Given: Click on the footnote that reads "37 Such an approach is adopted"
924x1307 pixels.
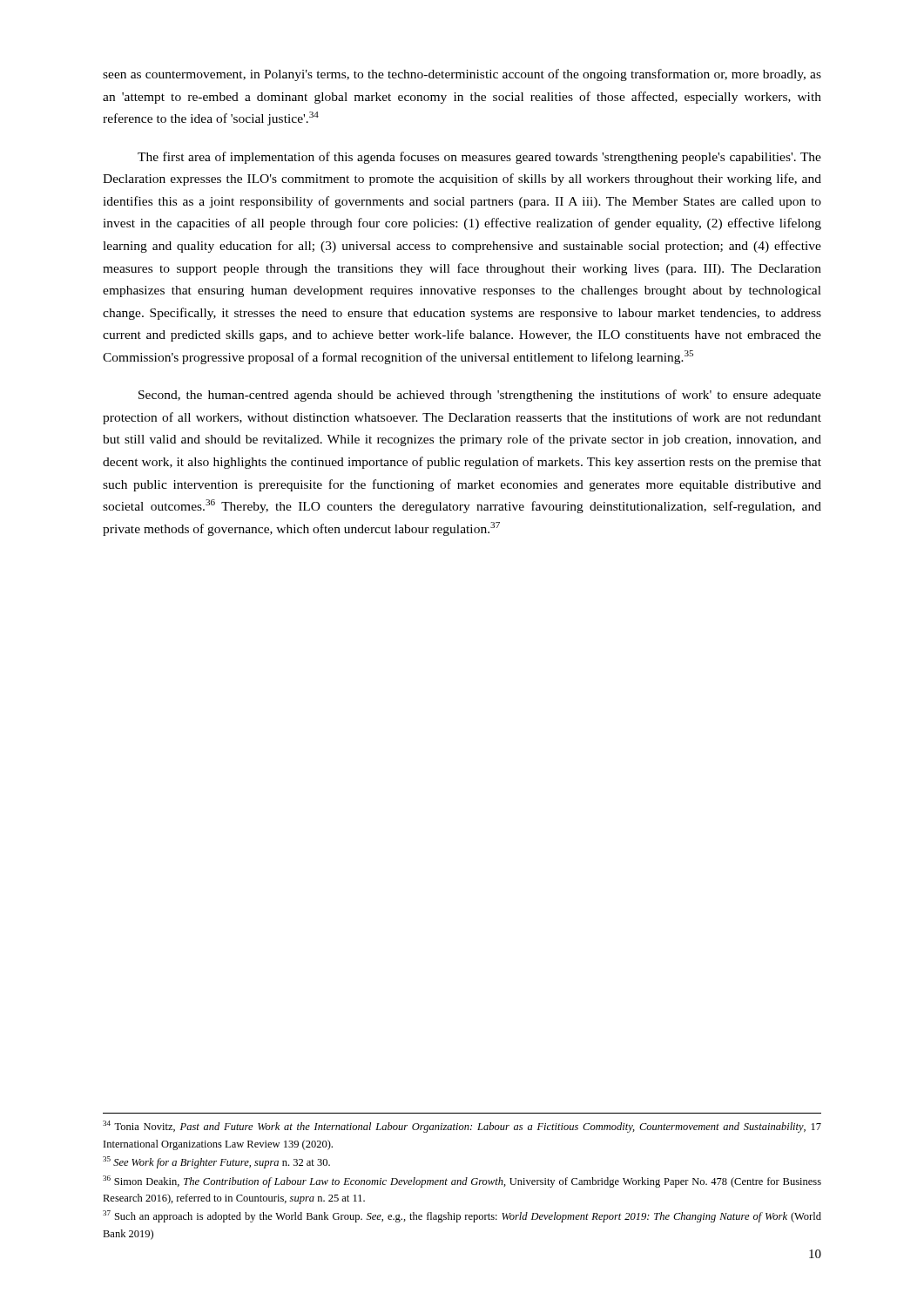Looking at the screenshot, I should pos(462,1224).
